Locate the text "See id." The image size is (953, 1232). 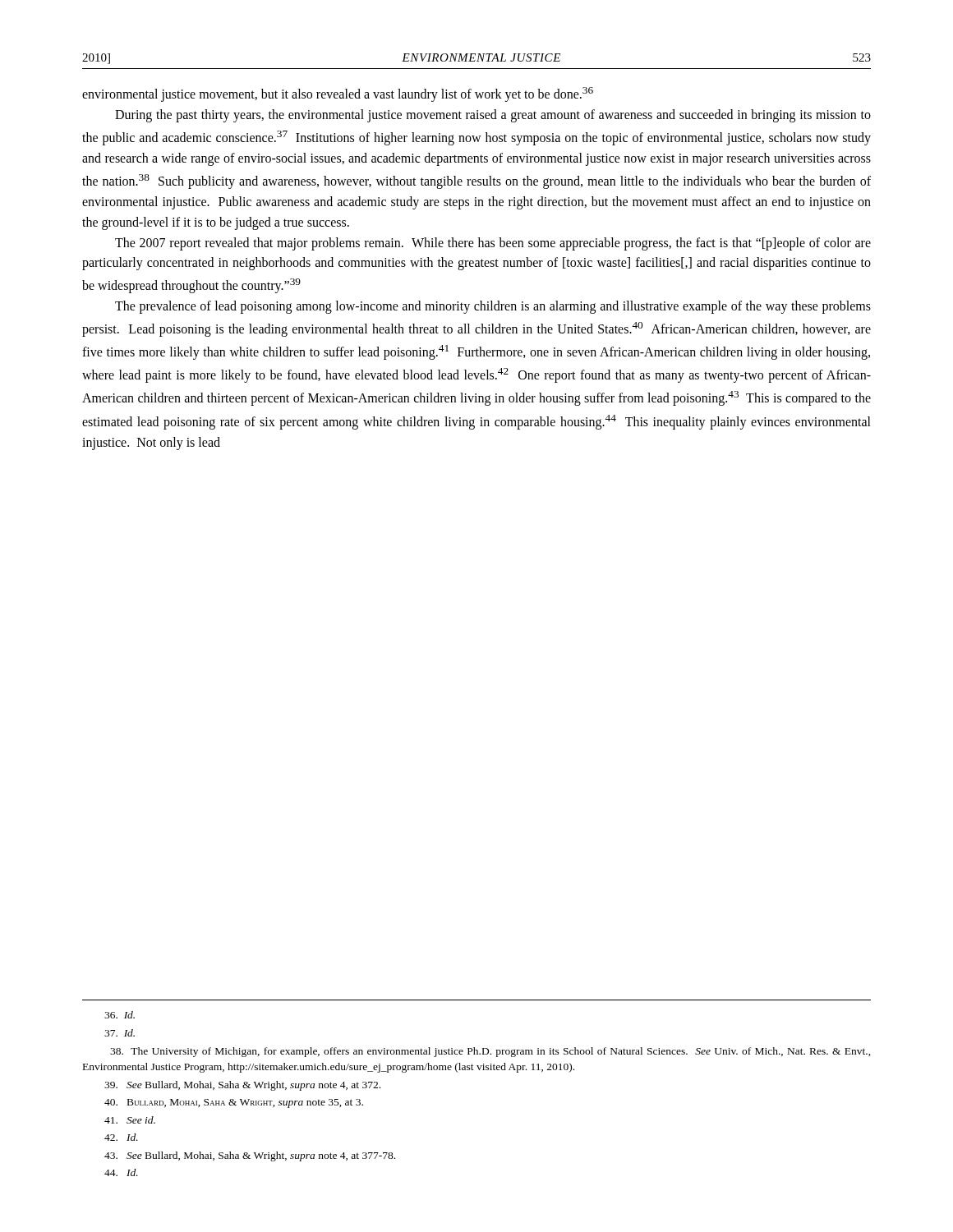click(x=119, y=1120)
